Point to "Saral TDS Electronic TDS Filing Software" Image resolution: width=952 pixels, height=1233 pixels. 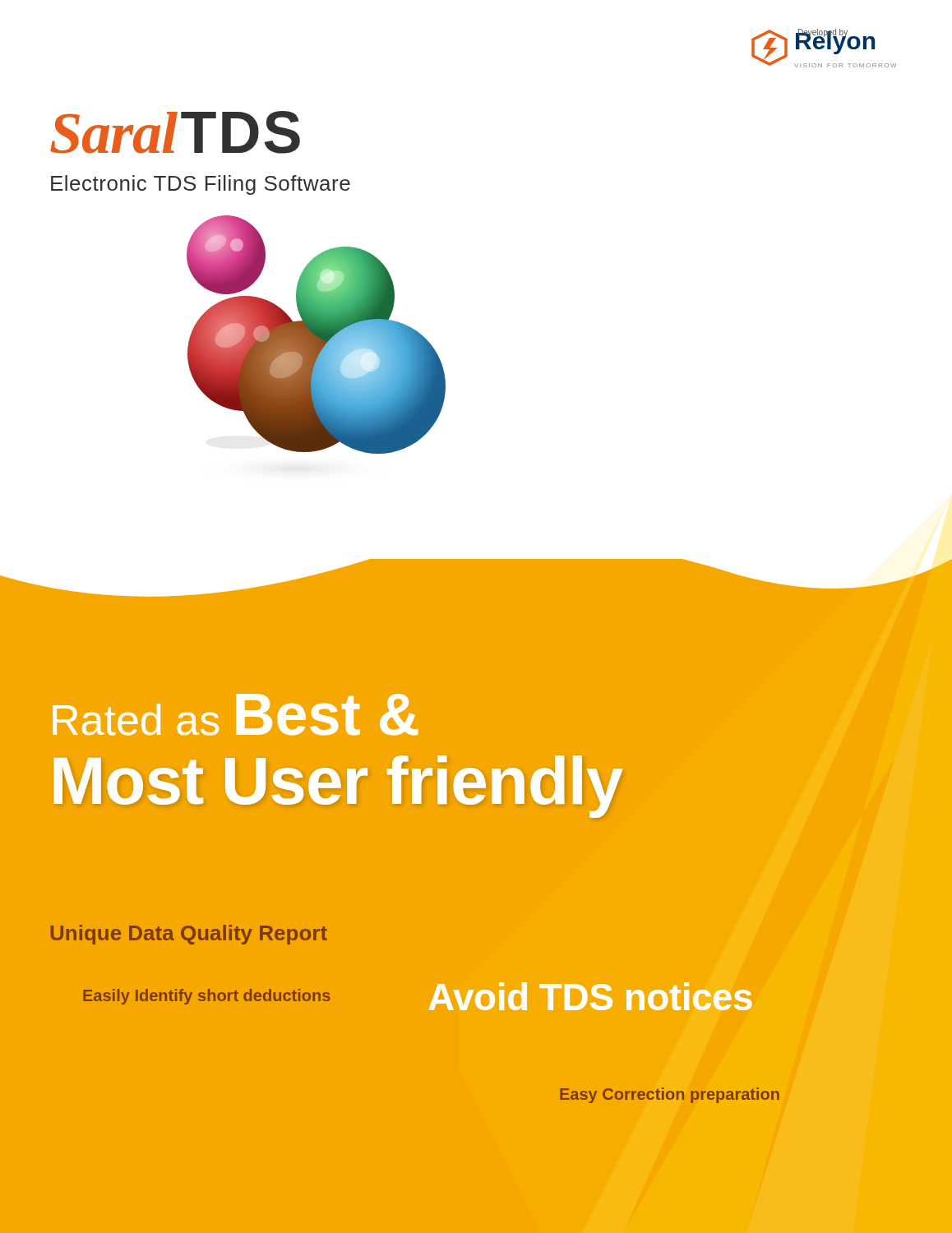[x=200, y=148]
